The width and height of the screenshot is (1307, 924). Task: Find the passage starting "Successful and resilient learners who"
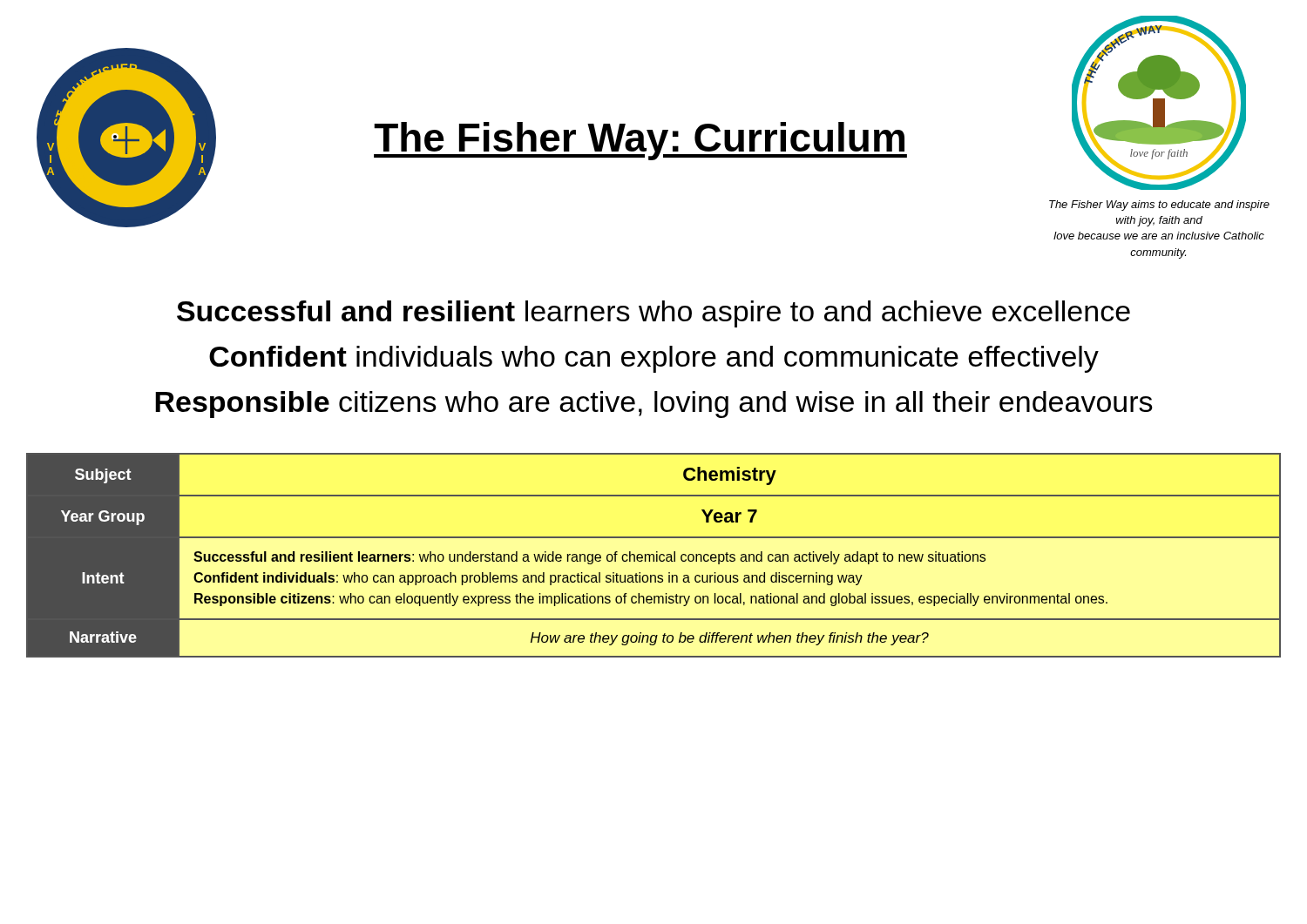[x=654, y=311]
